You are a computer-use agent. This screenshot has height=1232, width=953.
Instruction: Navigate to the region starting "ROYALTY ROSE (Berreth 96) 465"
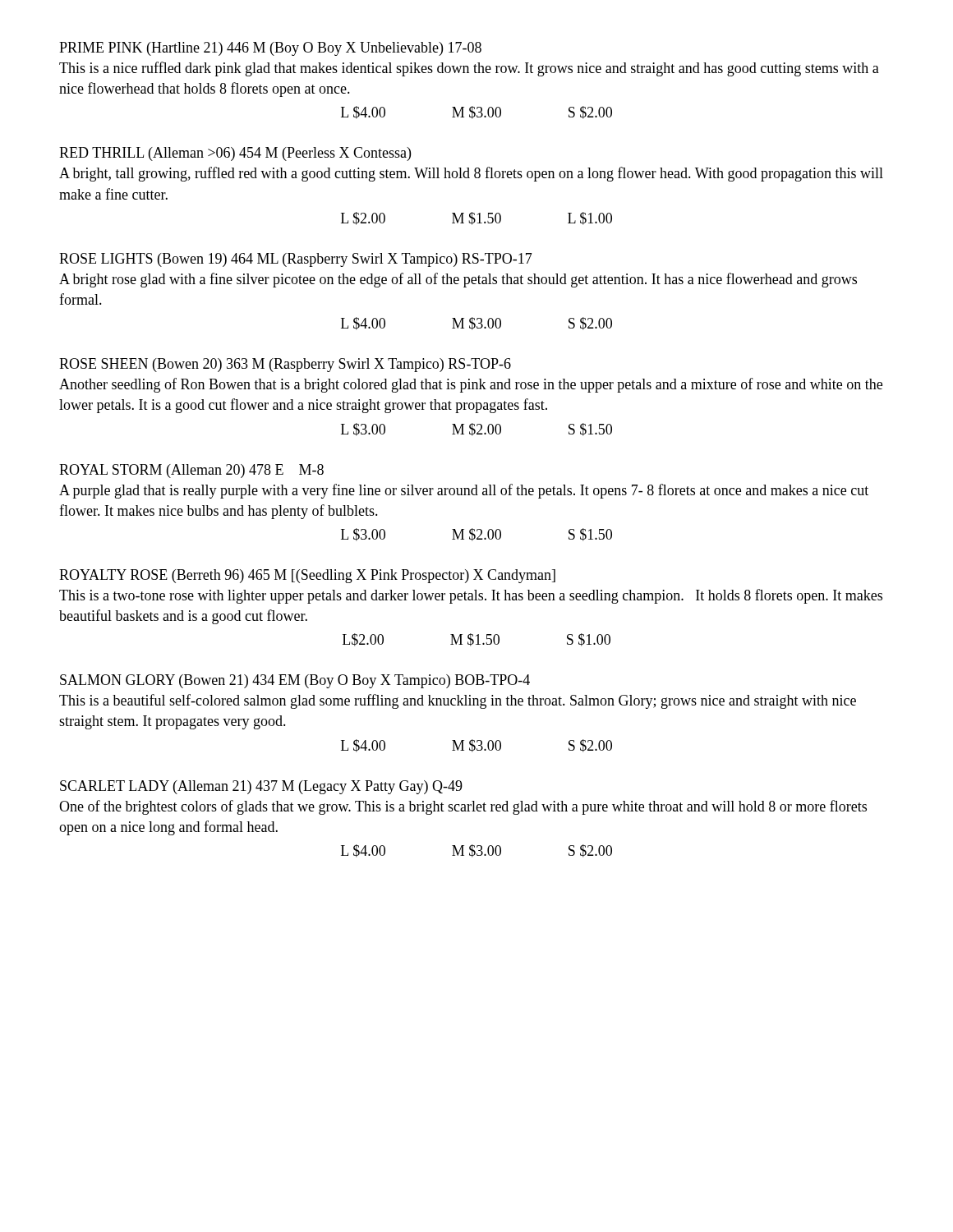pyautogui.click(x=476, y=608)
